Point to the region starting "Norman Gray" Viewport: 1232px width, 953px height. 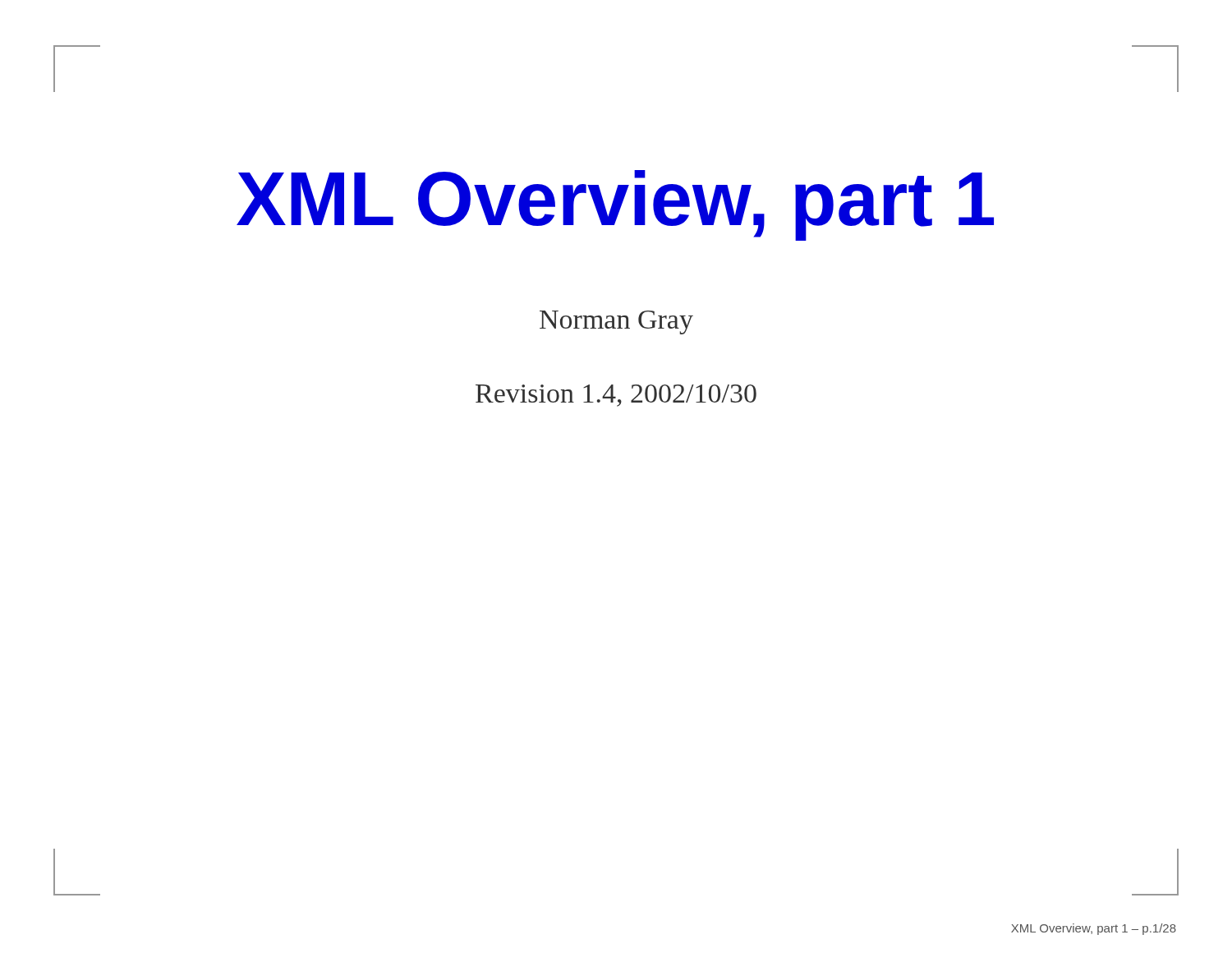pyautogui.click(x=616, y=319)
